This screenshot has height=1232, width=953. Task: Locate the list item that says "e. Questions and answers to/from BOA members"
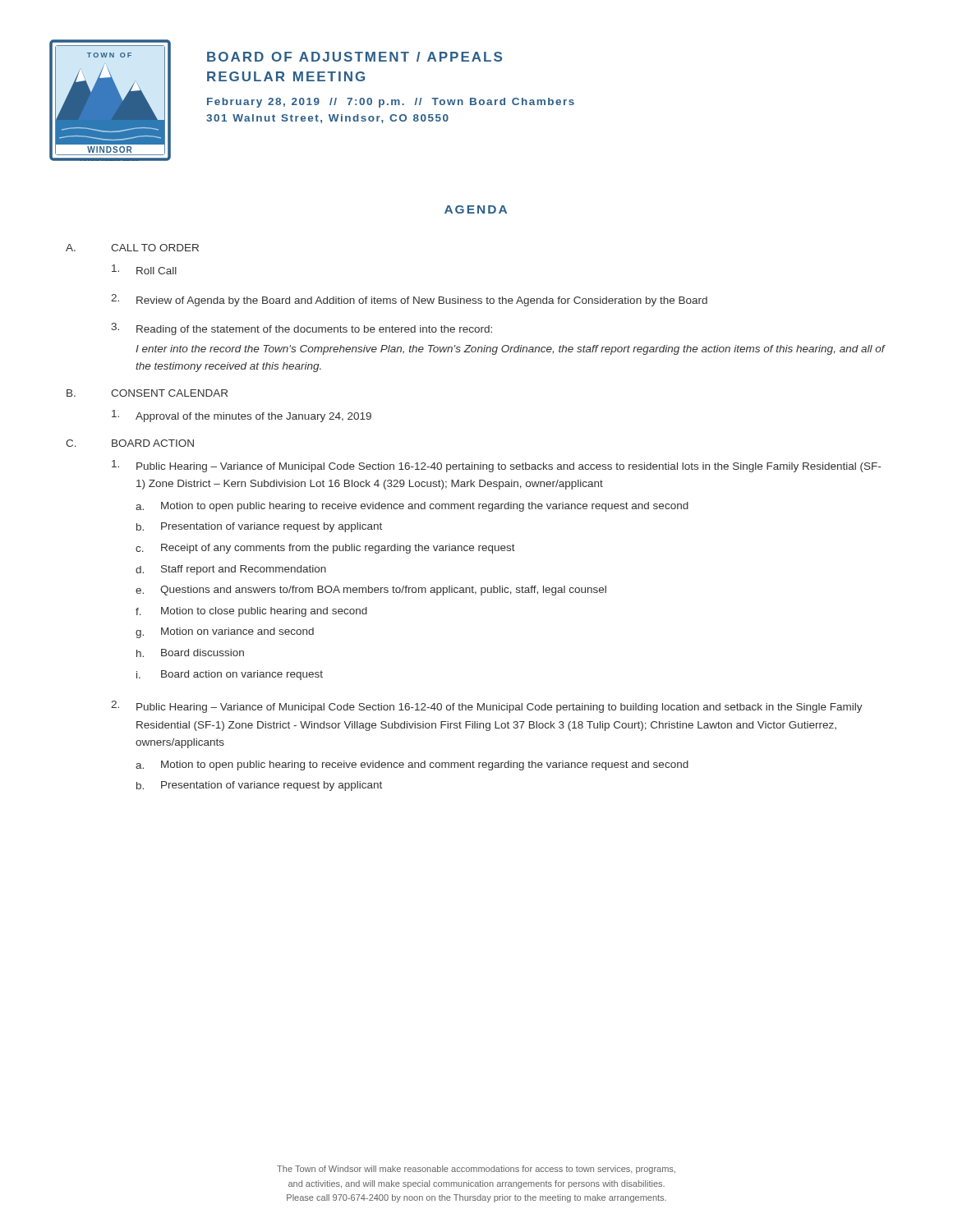pos(371,590)
